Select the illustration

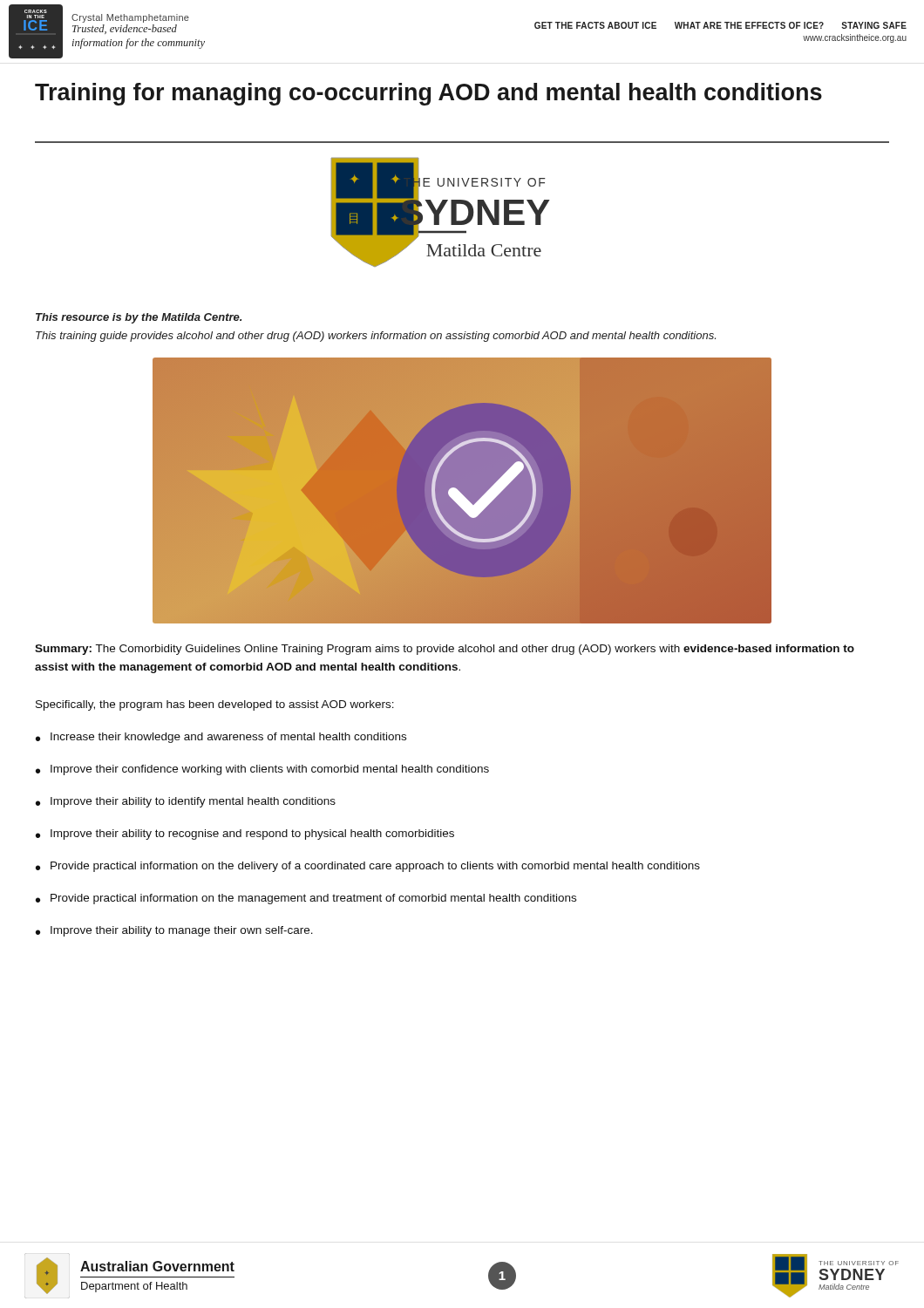[462, 490]
